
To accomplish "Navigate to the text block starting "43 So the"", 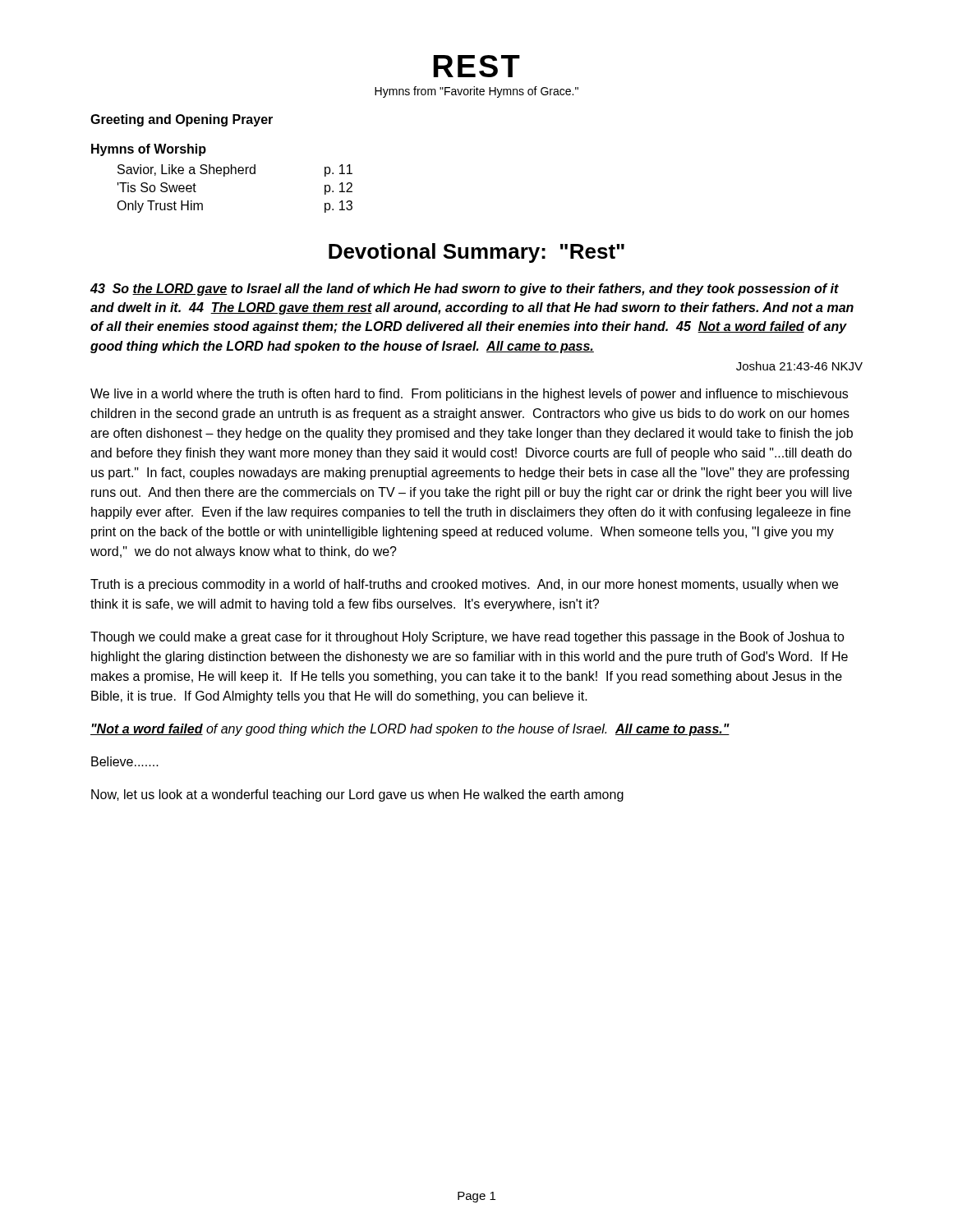I will point(472,317).
